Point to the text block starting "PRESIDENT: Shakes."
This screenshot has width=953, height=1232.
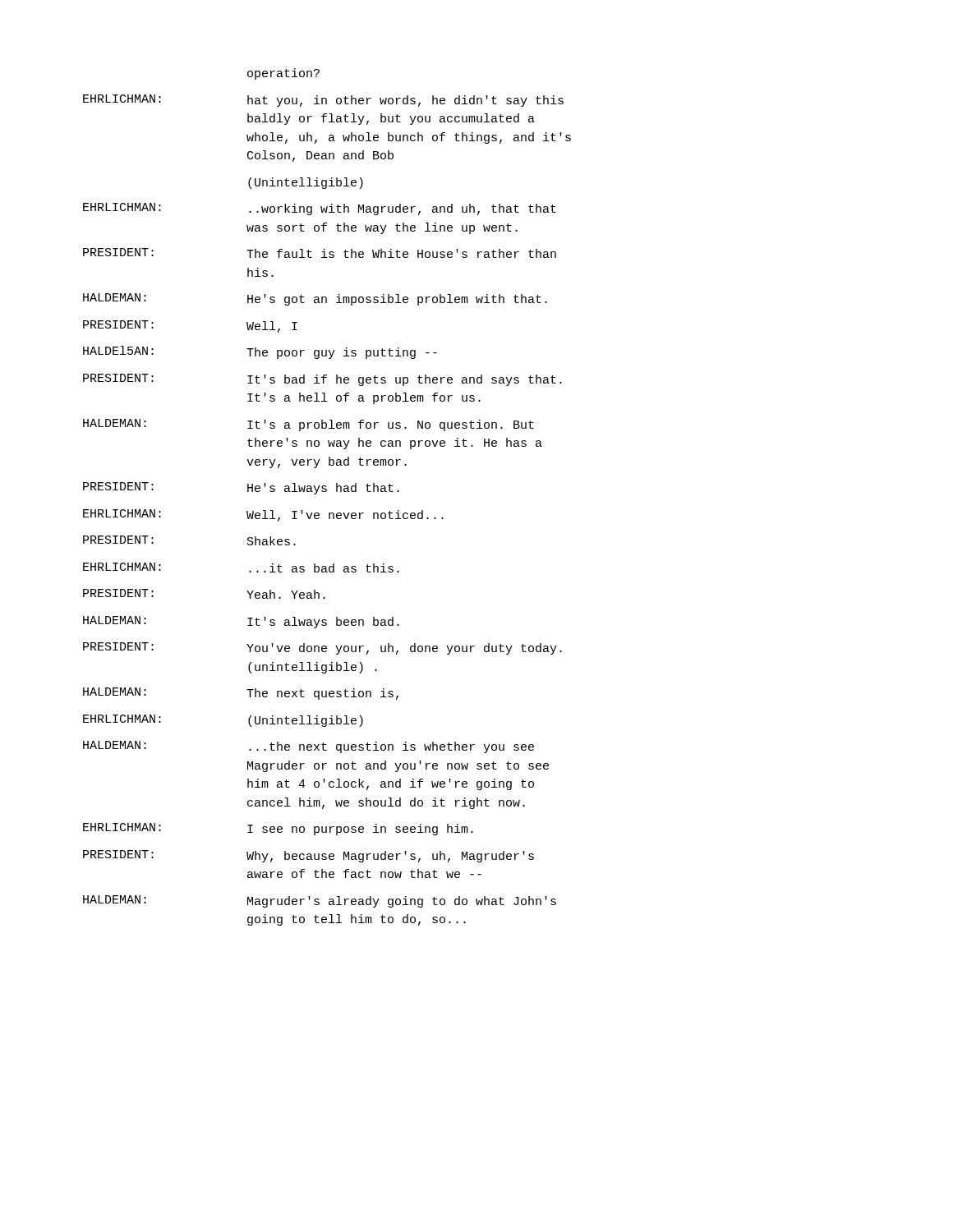(x=115, y=540)
